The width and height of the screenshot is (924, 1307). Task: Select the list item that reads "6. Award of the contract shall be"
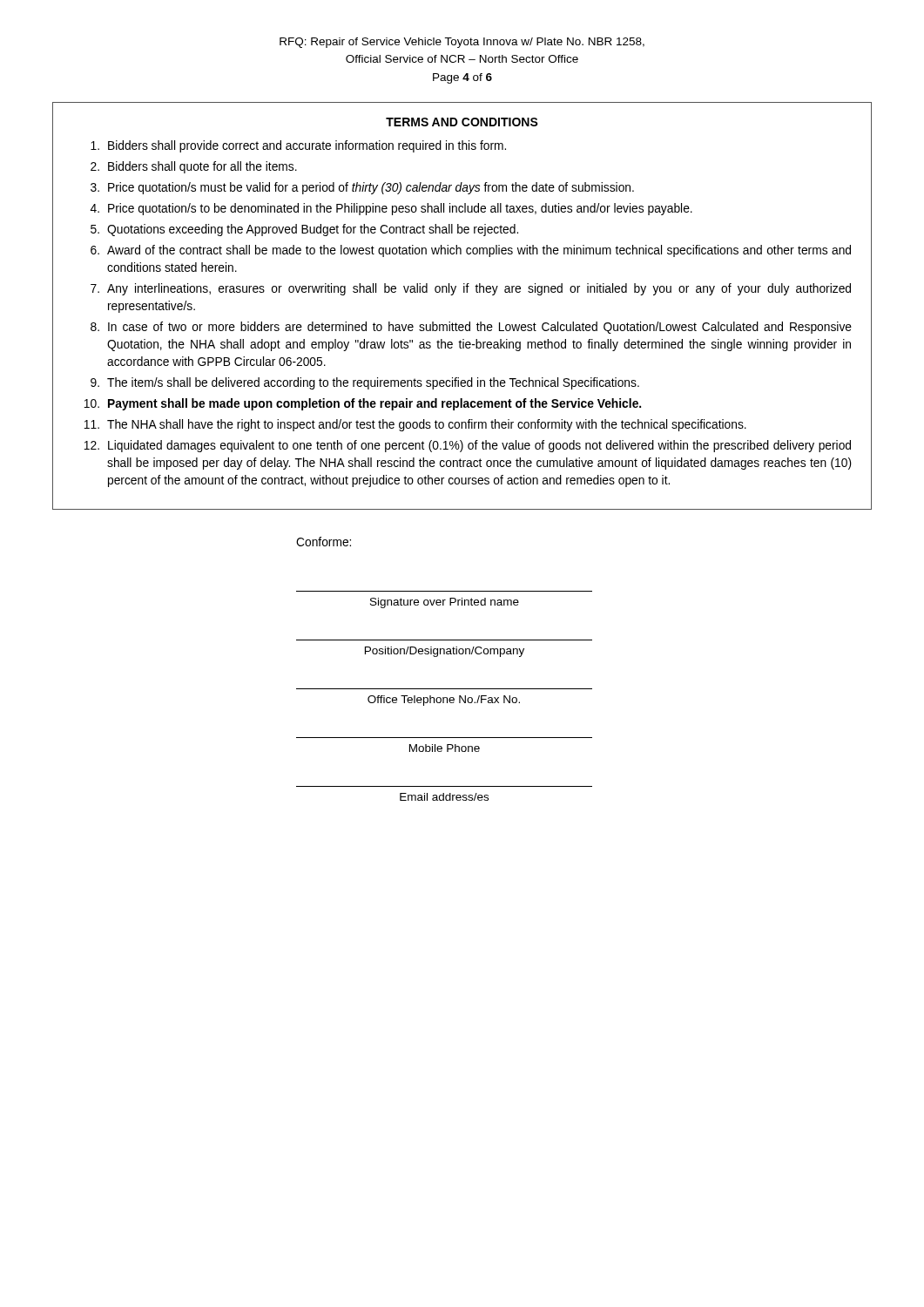tap(462, 259)
